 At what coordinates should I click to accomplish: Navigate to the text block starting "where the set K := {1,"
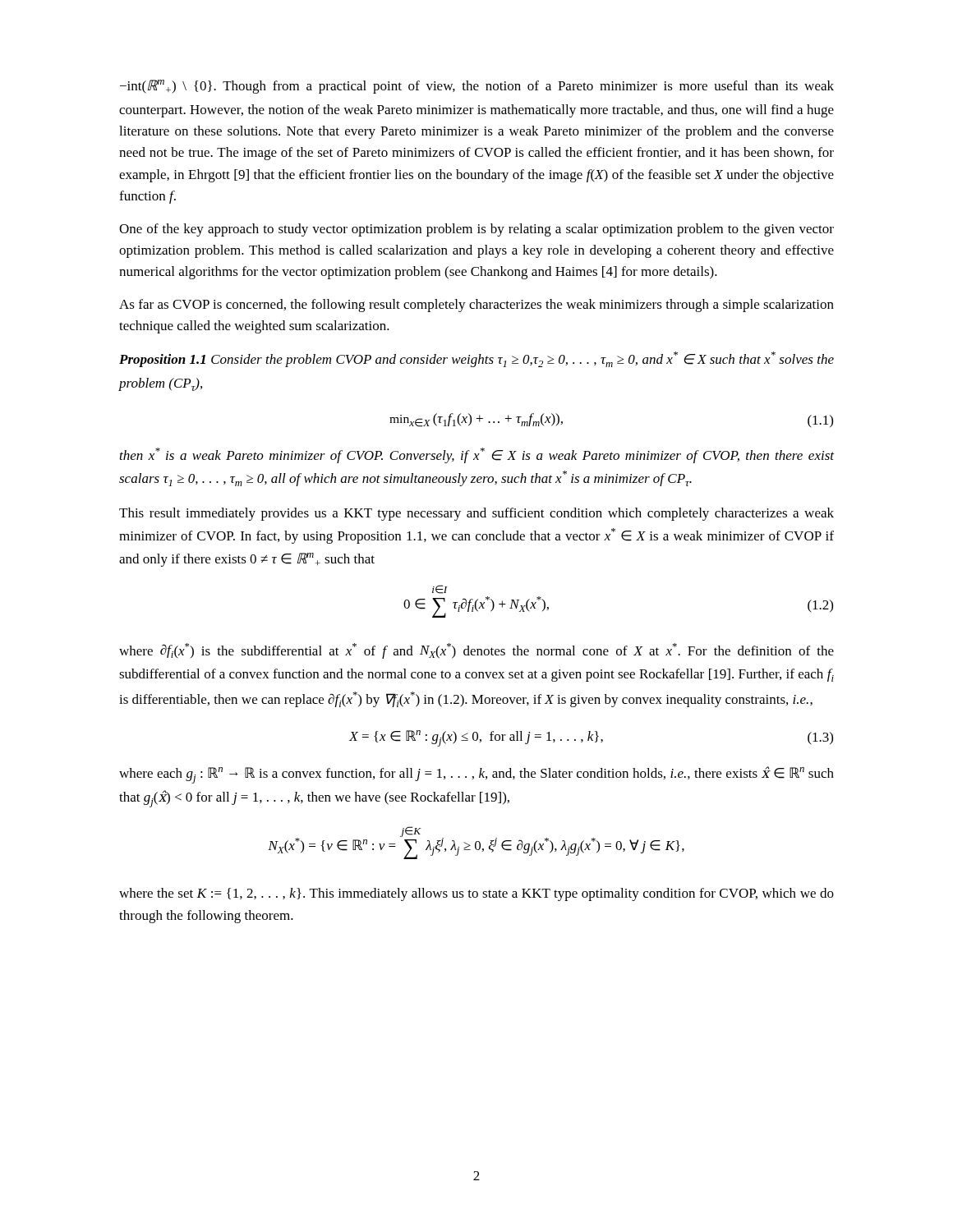(476, 905)
